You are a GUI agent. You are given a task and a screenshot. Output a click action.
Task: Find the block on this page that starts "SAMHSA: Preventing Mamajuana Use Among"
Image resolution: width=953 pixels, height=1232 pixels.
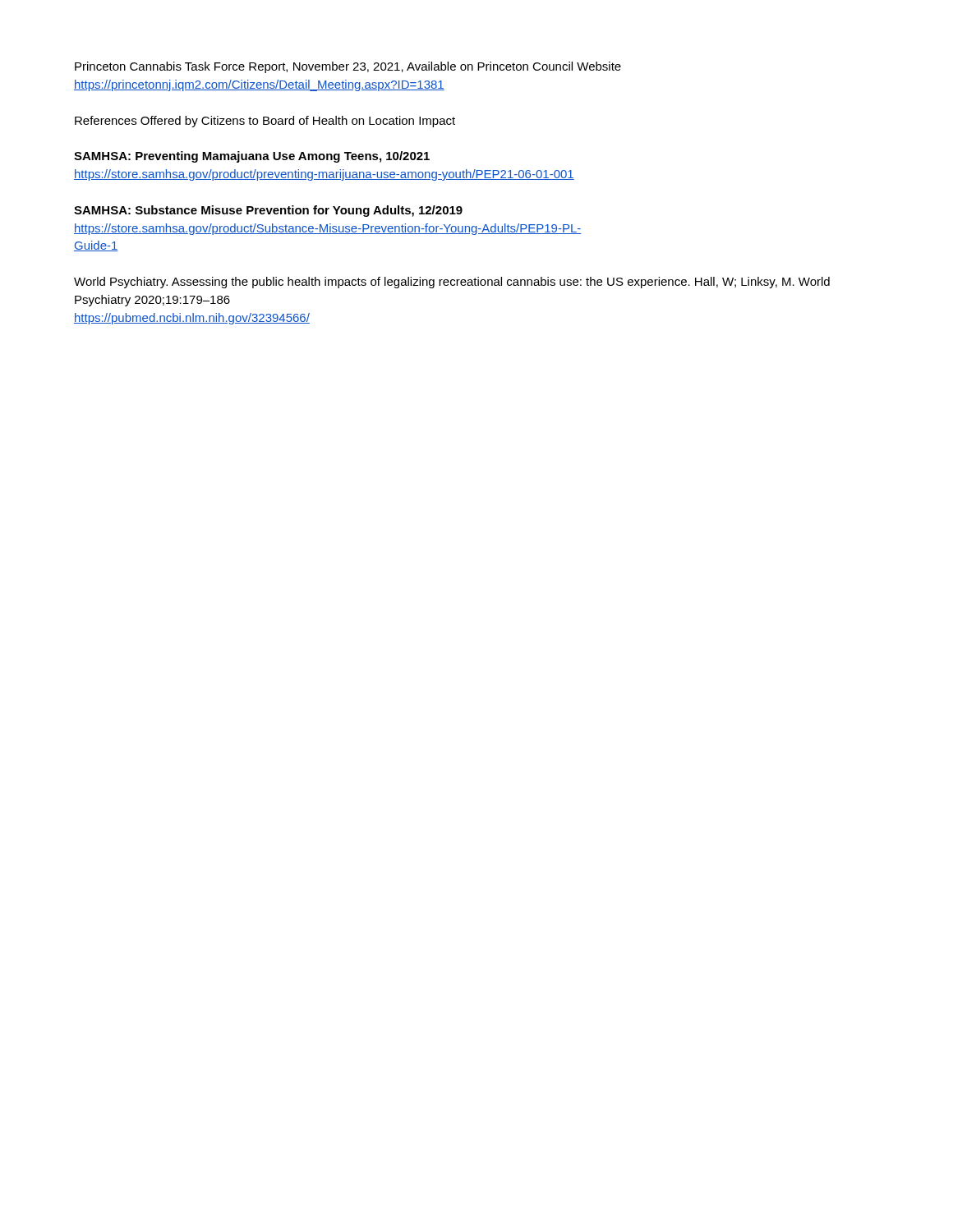tap(324, 165)
